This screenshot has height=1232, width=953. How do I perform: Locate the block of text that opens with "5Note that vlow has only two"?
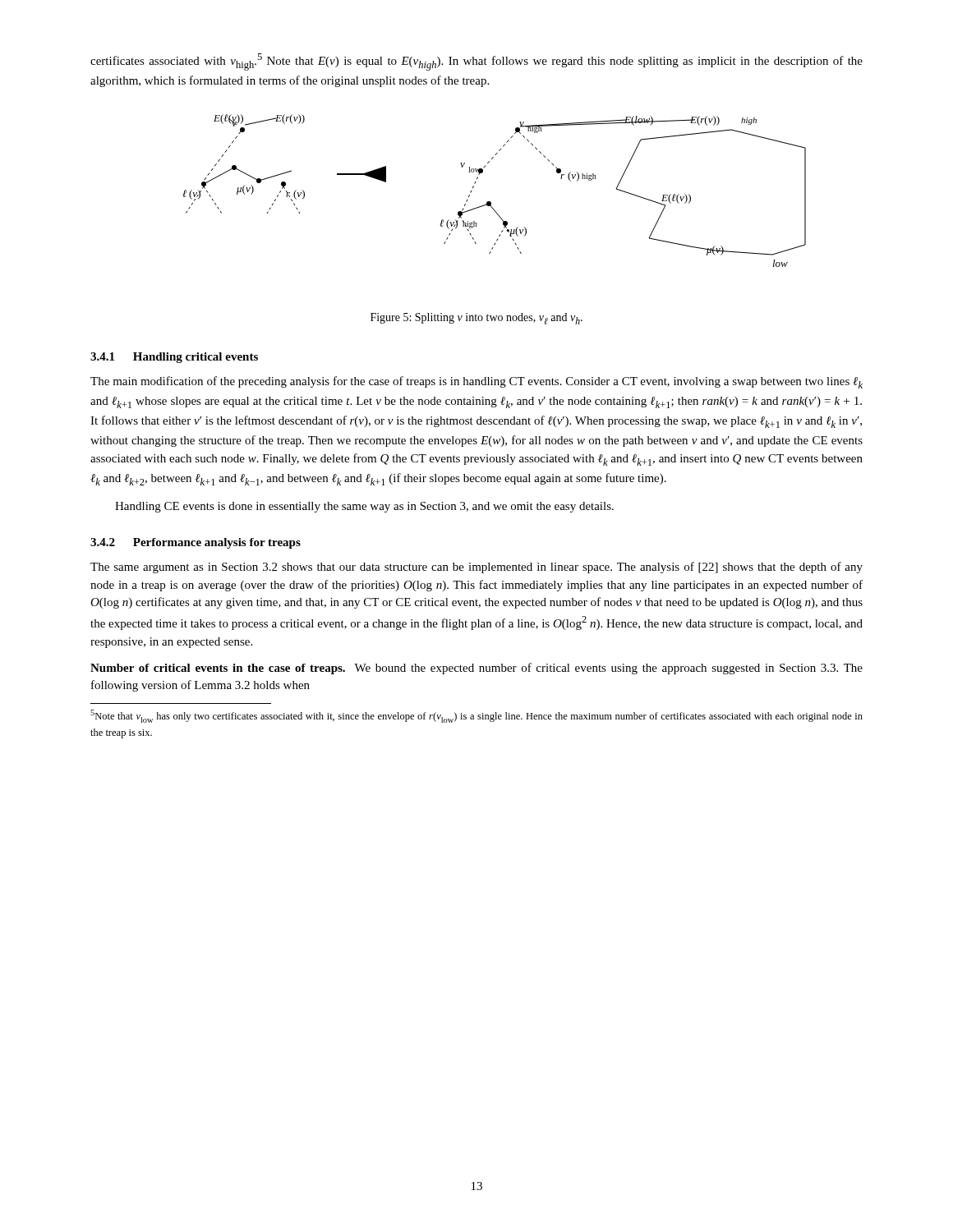click(476, 723)
